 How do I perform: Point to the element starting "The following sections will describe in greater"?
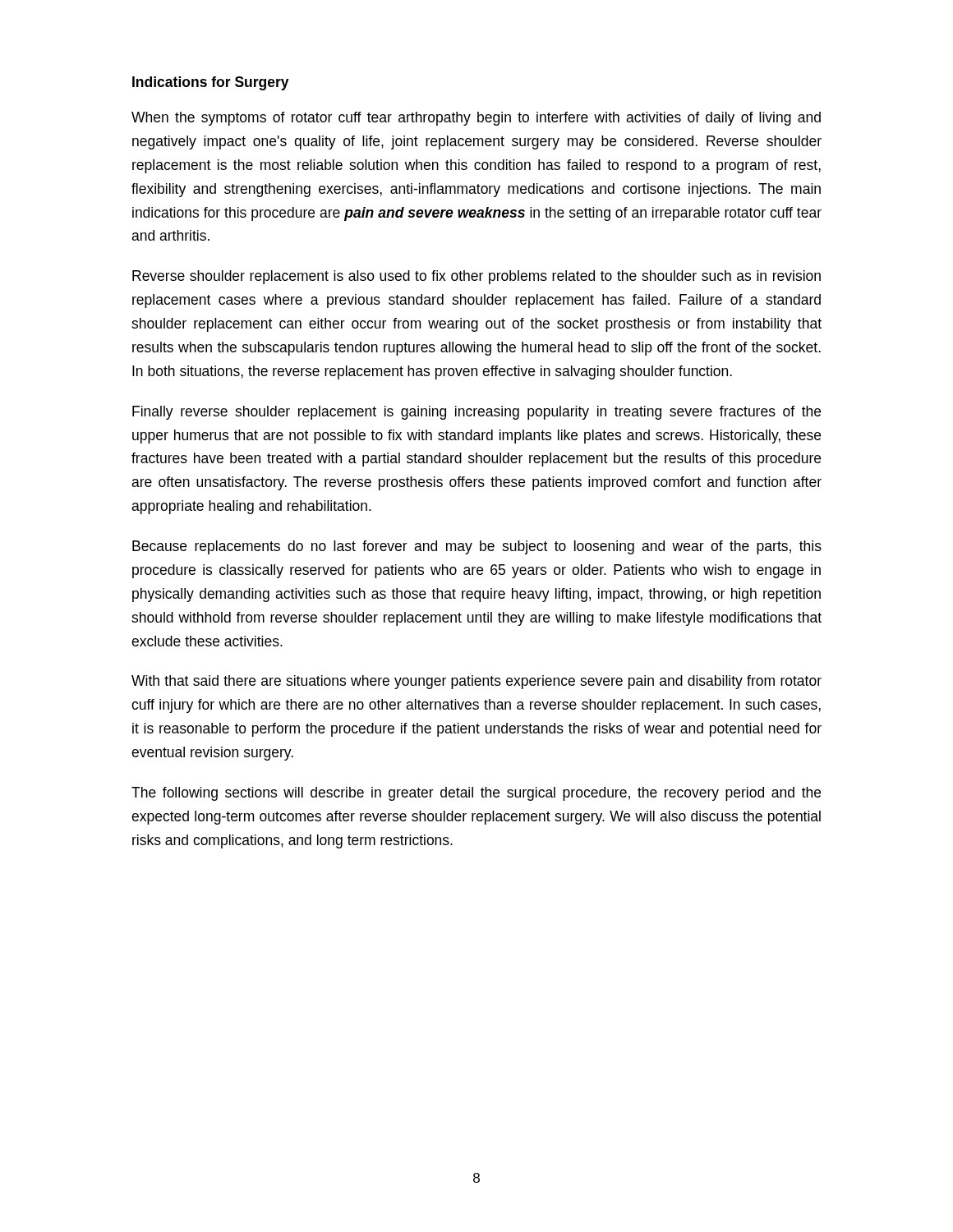pyautogui.click(x=476, y=816)
